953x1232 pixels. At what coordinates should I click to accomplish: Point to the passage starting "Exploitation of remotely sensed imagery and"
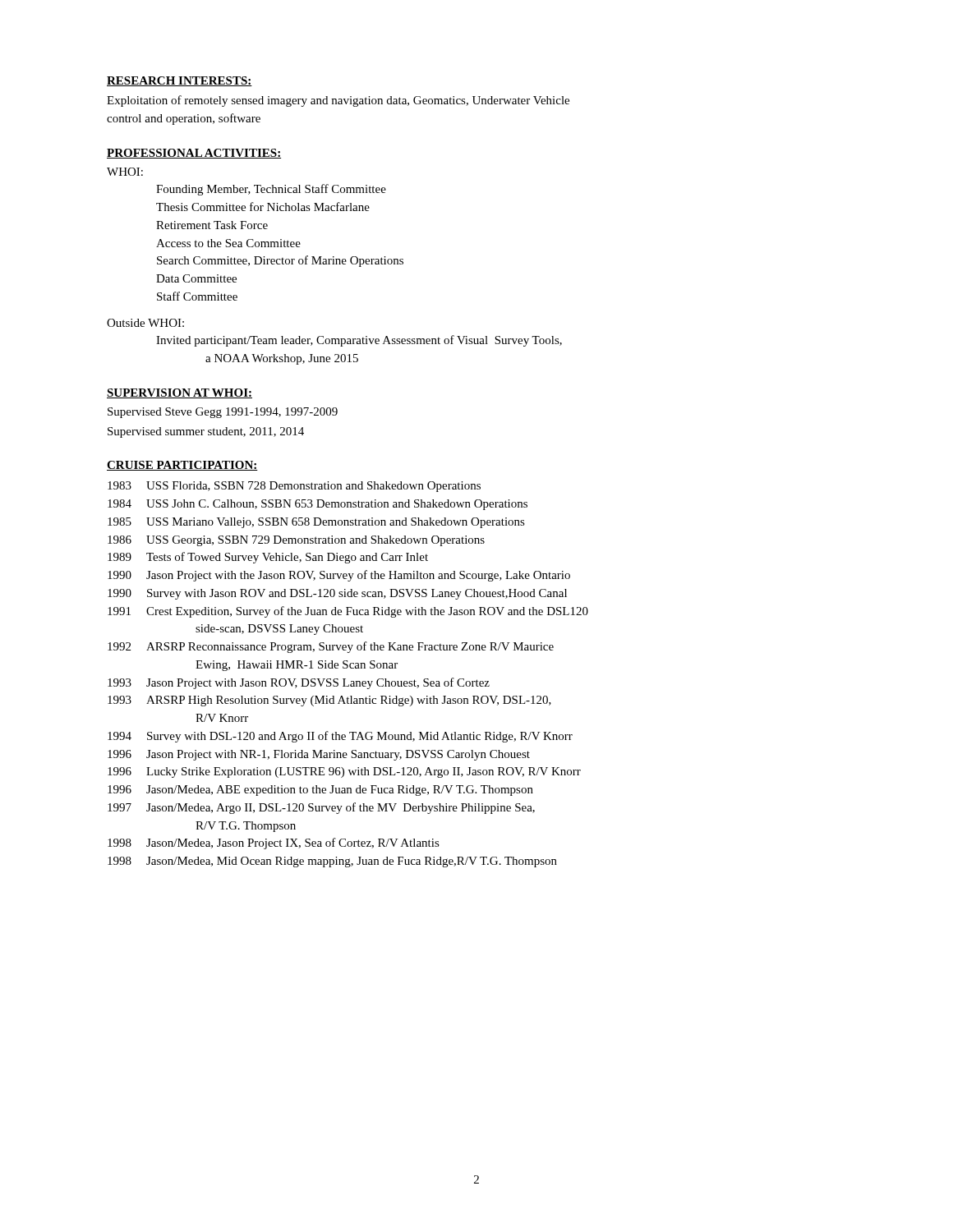[338, 109]
